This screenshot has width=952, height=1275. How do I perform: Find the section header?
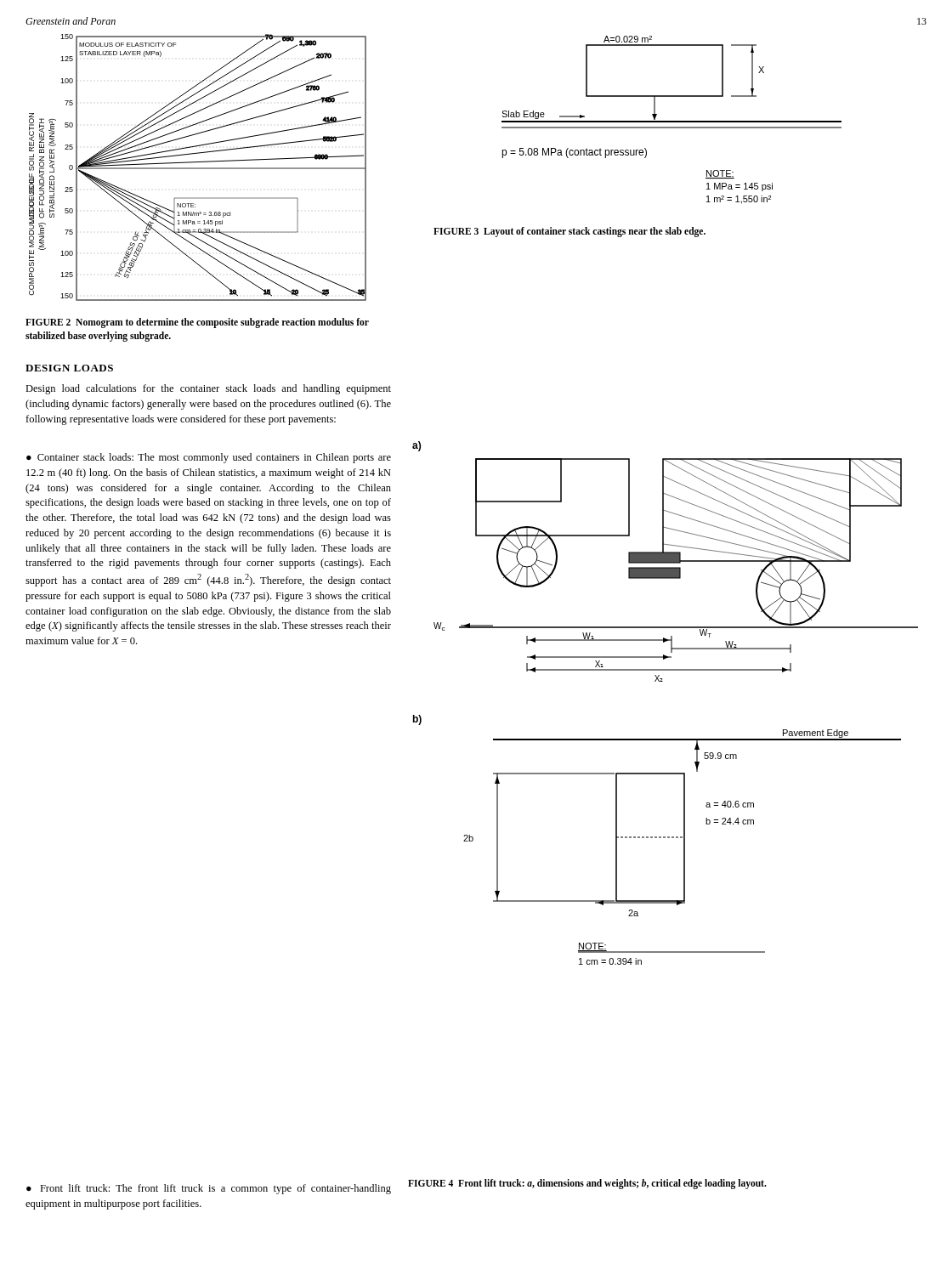click(70, 368)
